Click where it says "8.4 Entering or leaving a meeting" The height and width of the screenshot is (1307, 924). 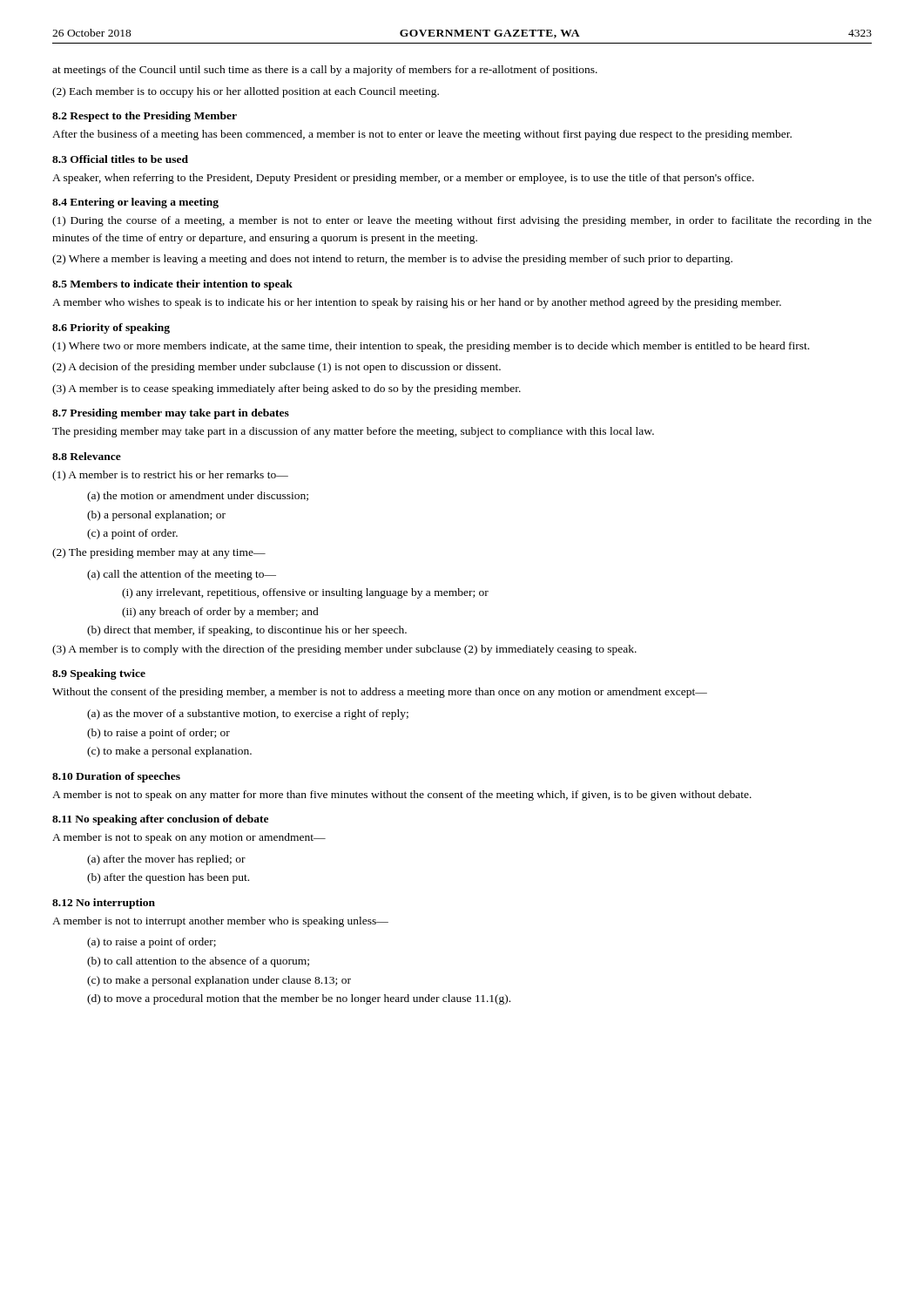coord(135,202)
